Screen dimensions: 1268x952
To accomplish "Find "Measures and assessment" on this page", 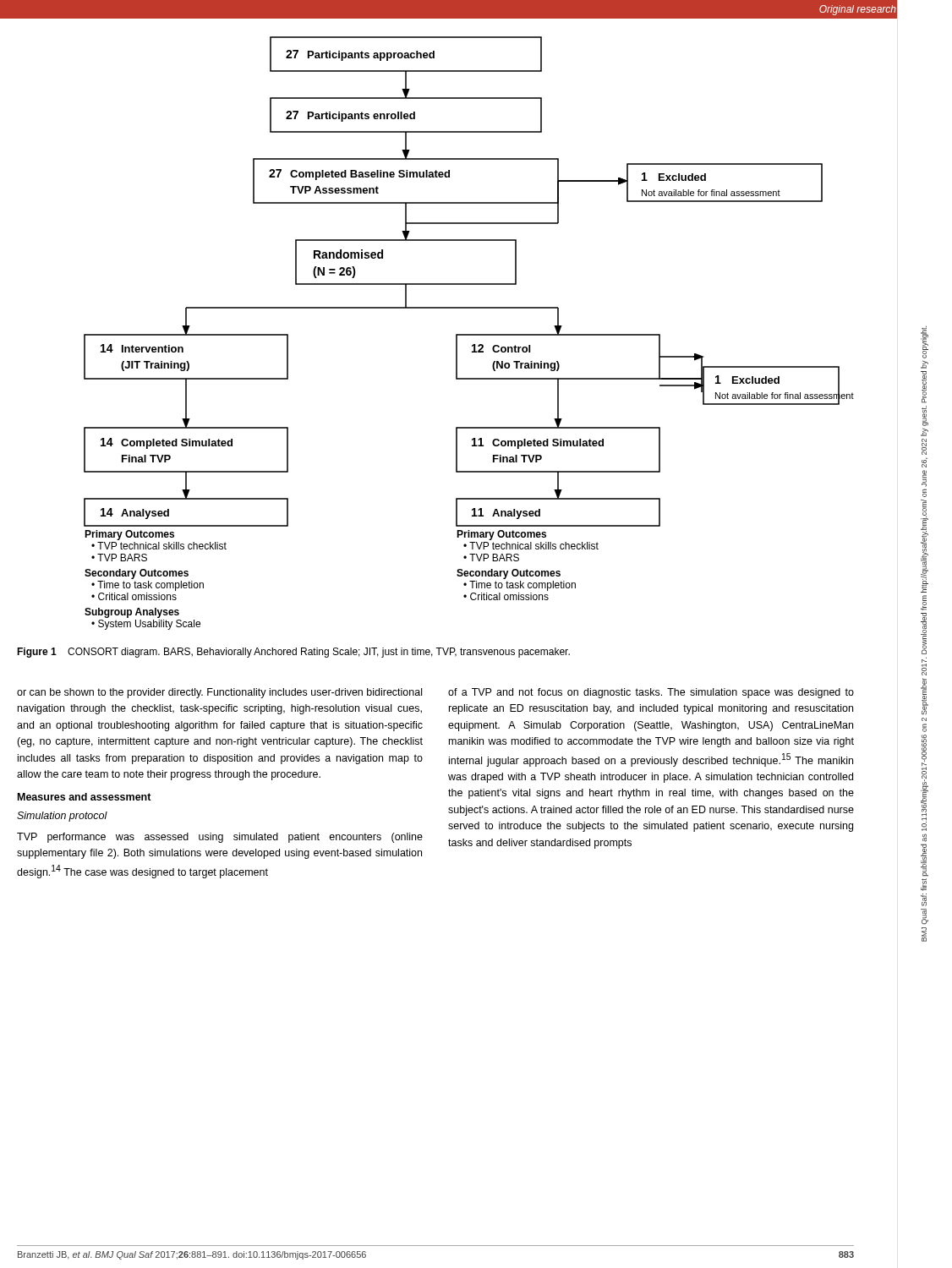I will [84, 797].
